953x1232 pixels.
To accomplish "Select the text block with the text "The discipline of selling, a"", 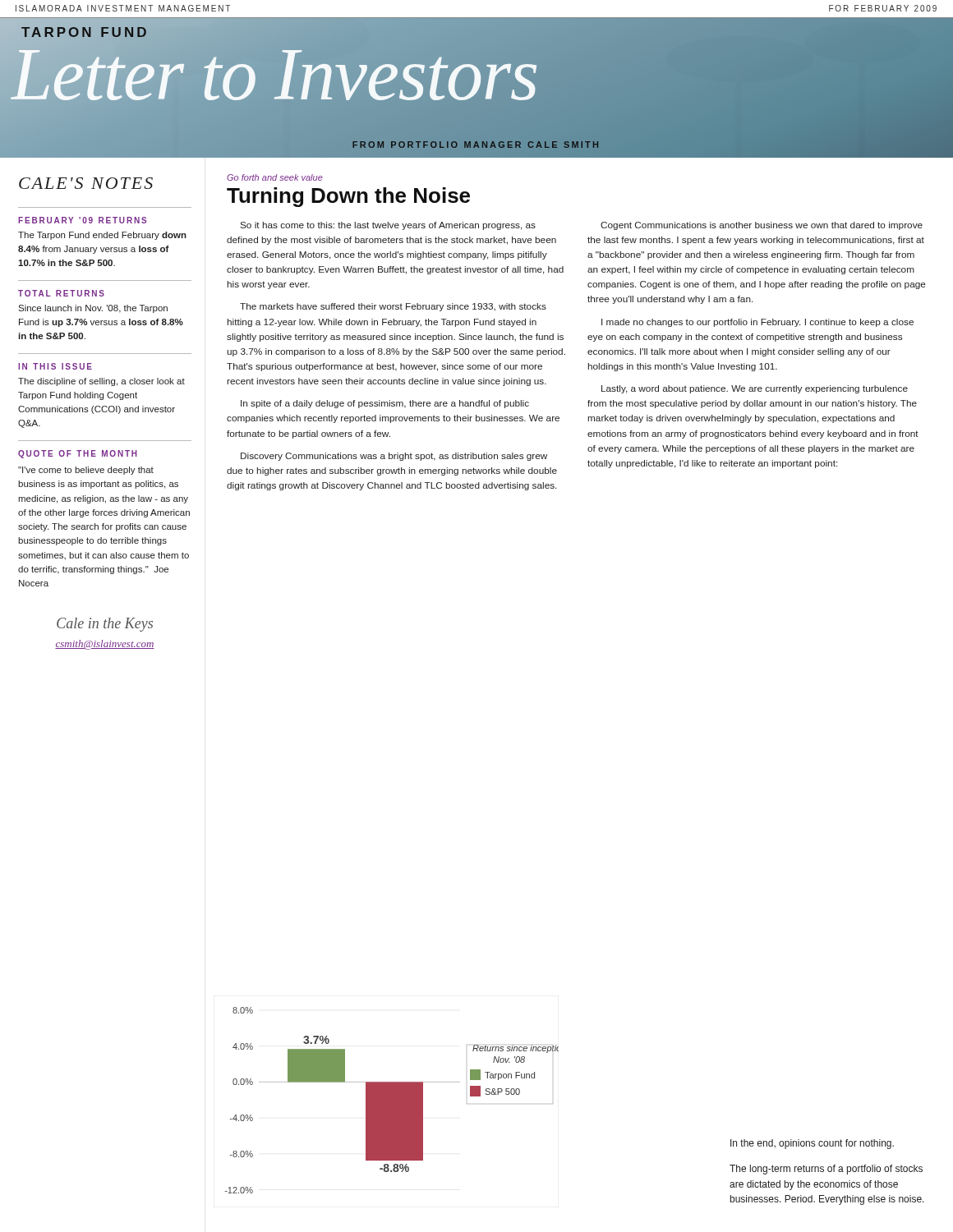I will click(x=101, y=402).
